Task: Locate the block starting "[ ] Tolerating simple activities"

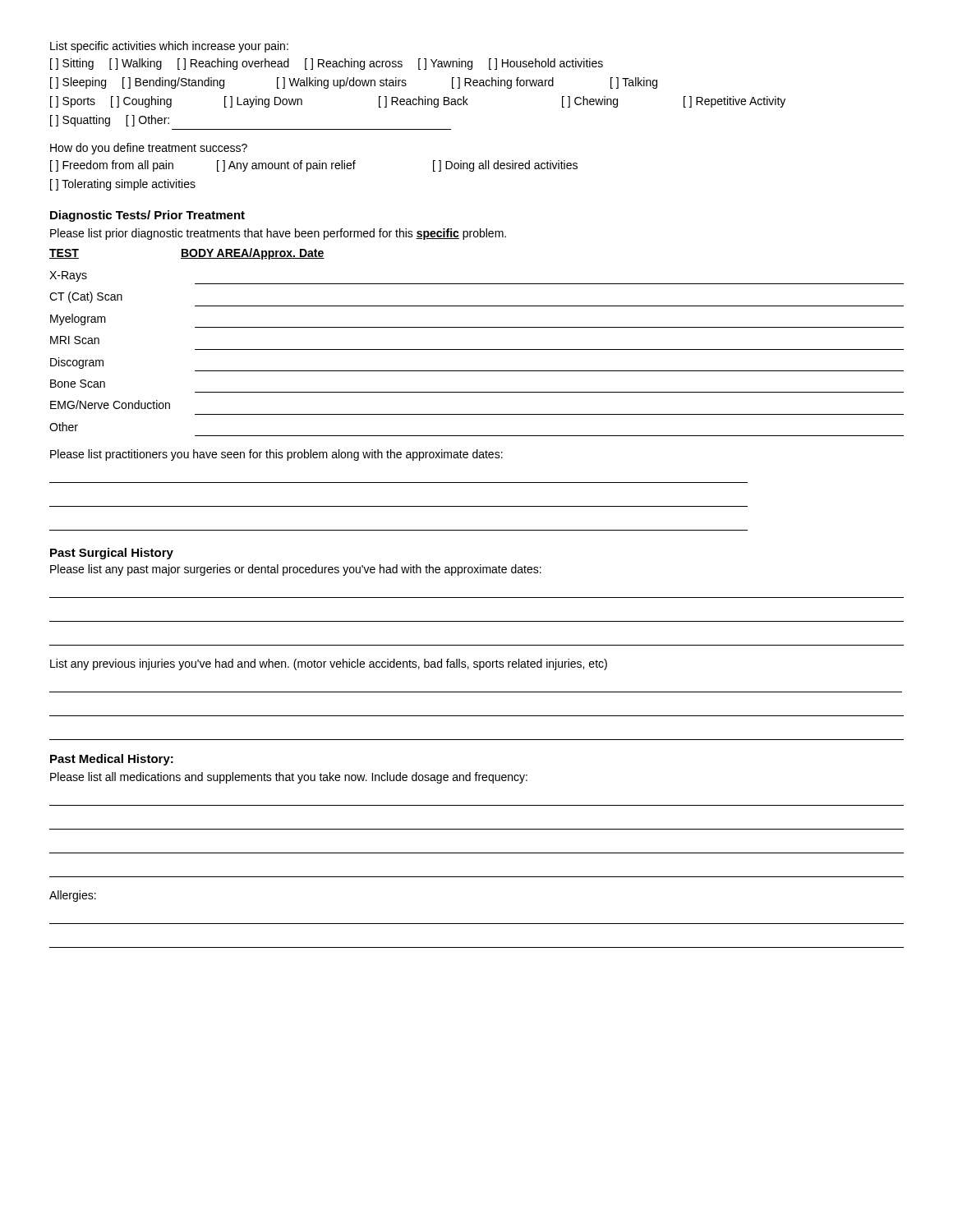Action: (122, 184)
